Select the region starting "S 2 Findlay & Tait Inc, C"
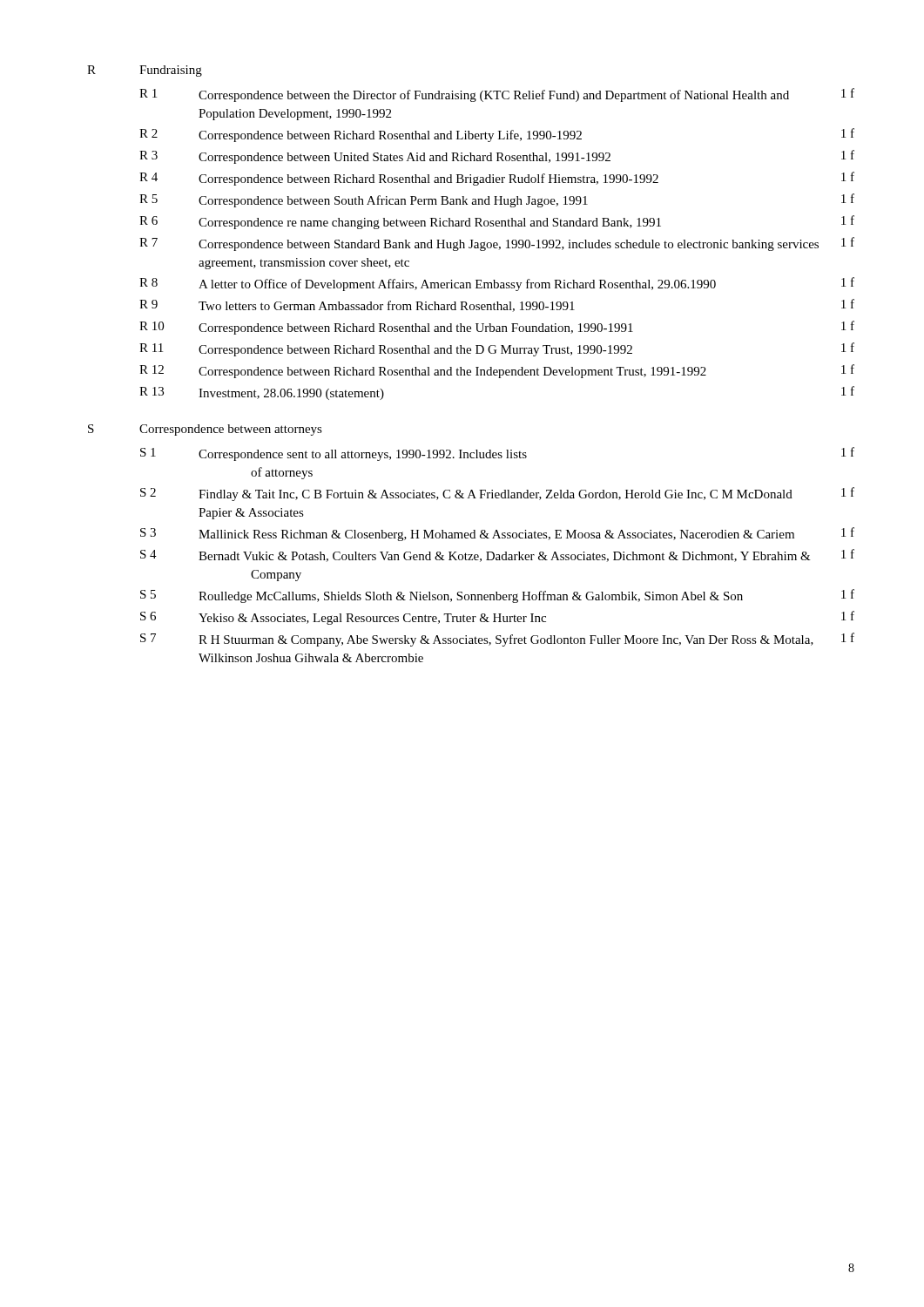The width and height of the screenshot is (924, 1307). click(497, 504)
